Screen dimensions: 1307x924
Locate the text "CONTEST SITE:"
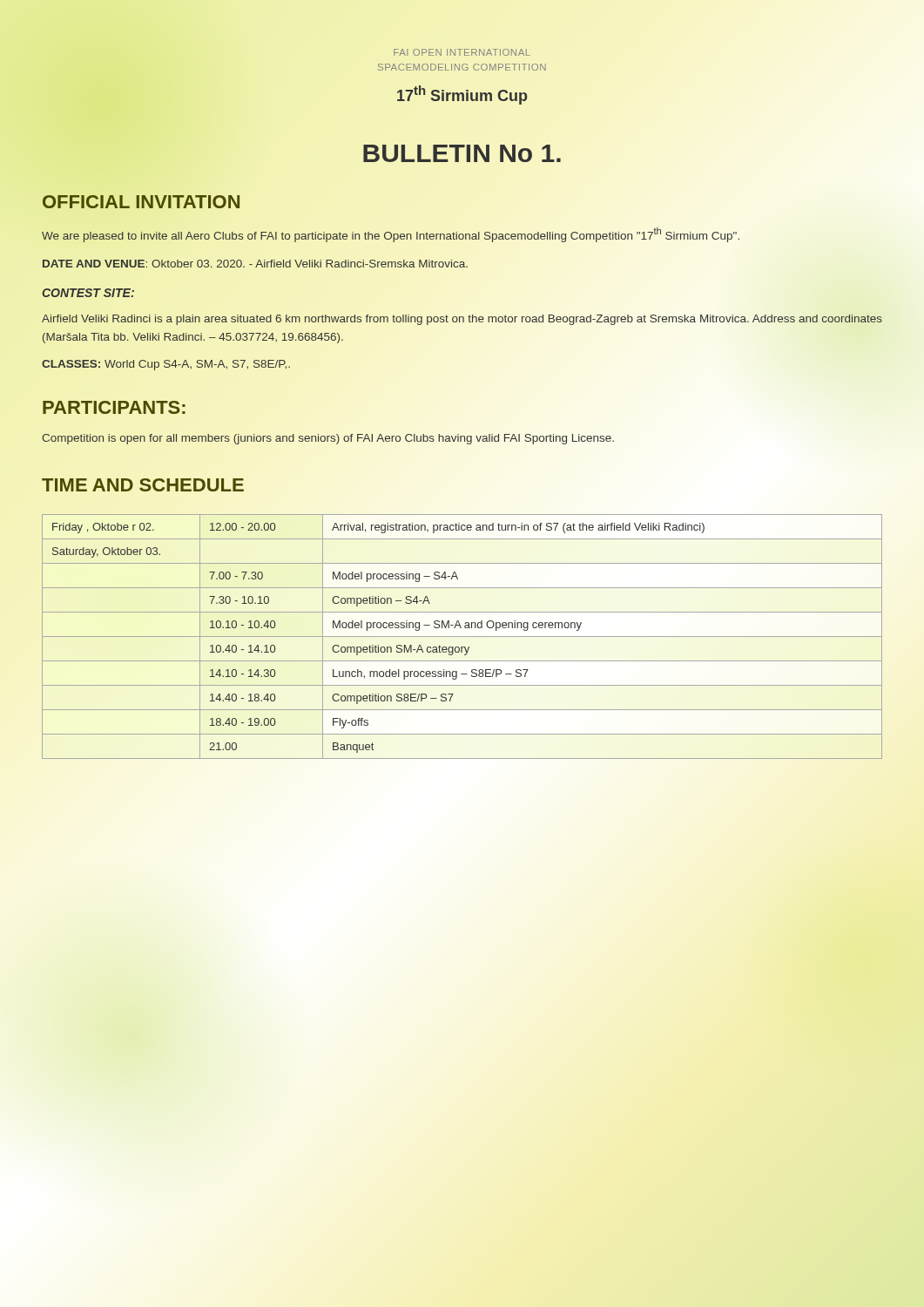click(x=88, y=293)
